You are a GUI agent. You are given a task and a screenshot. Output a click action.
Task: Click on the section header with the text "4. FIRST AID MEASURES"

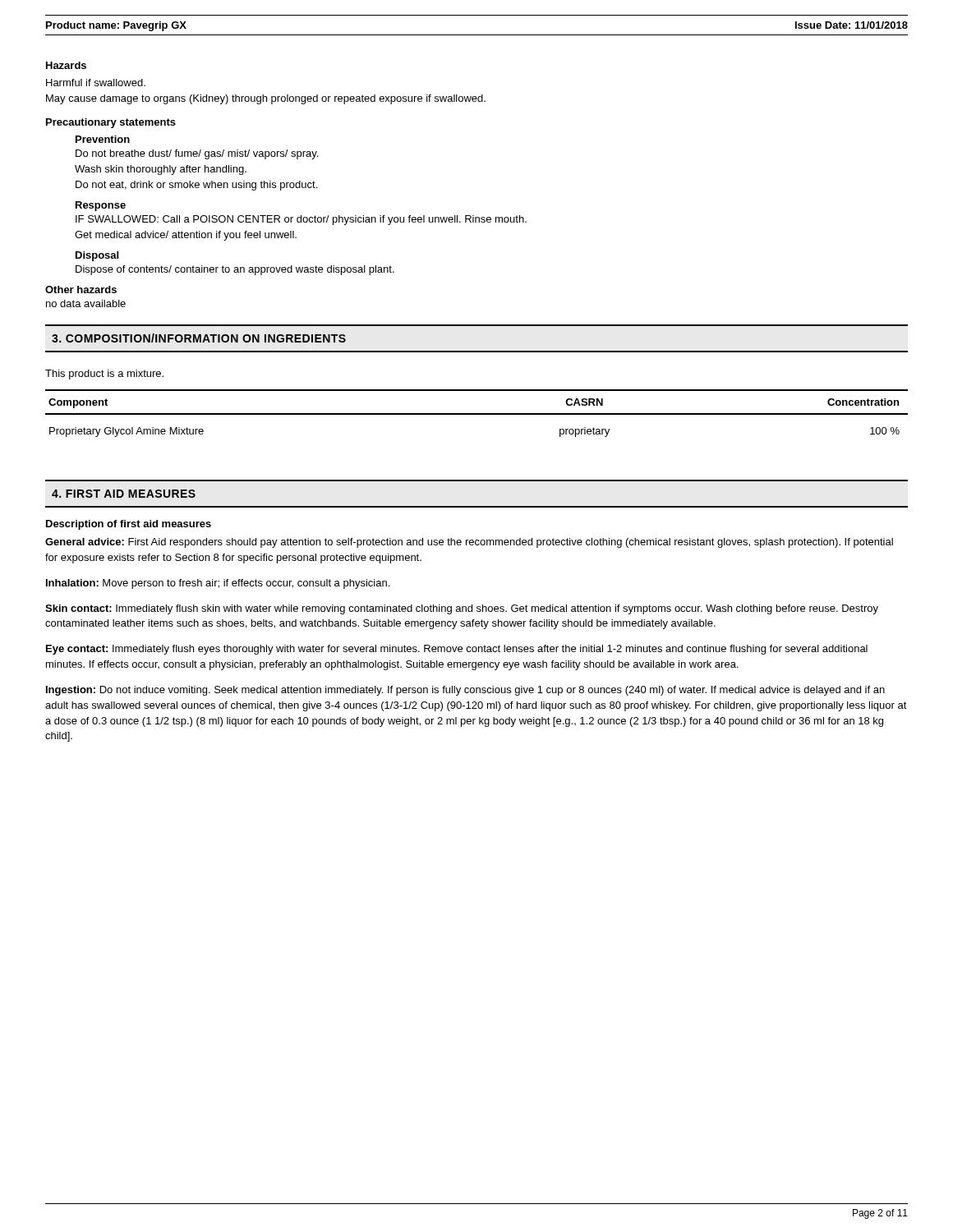(x=124, y=494)
